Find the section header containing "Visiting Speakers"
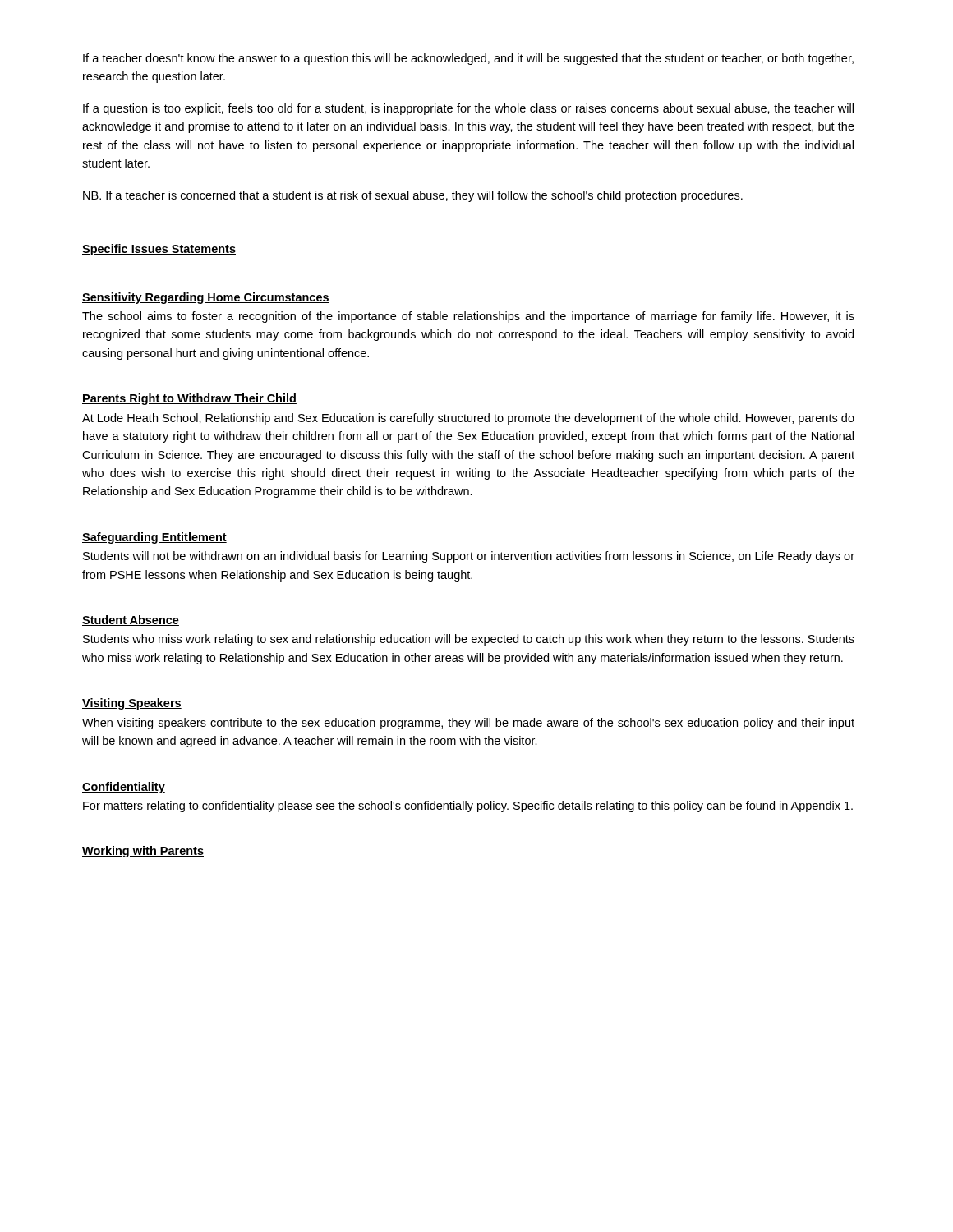Screen dimensions: 1232x953 [132, 703]
